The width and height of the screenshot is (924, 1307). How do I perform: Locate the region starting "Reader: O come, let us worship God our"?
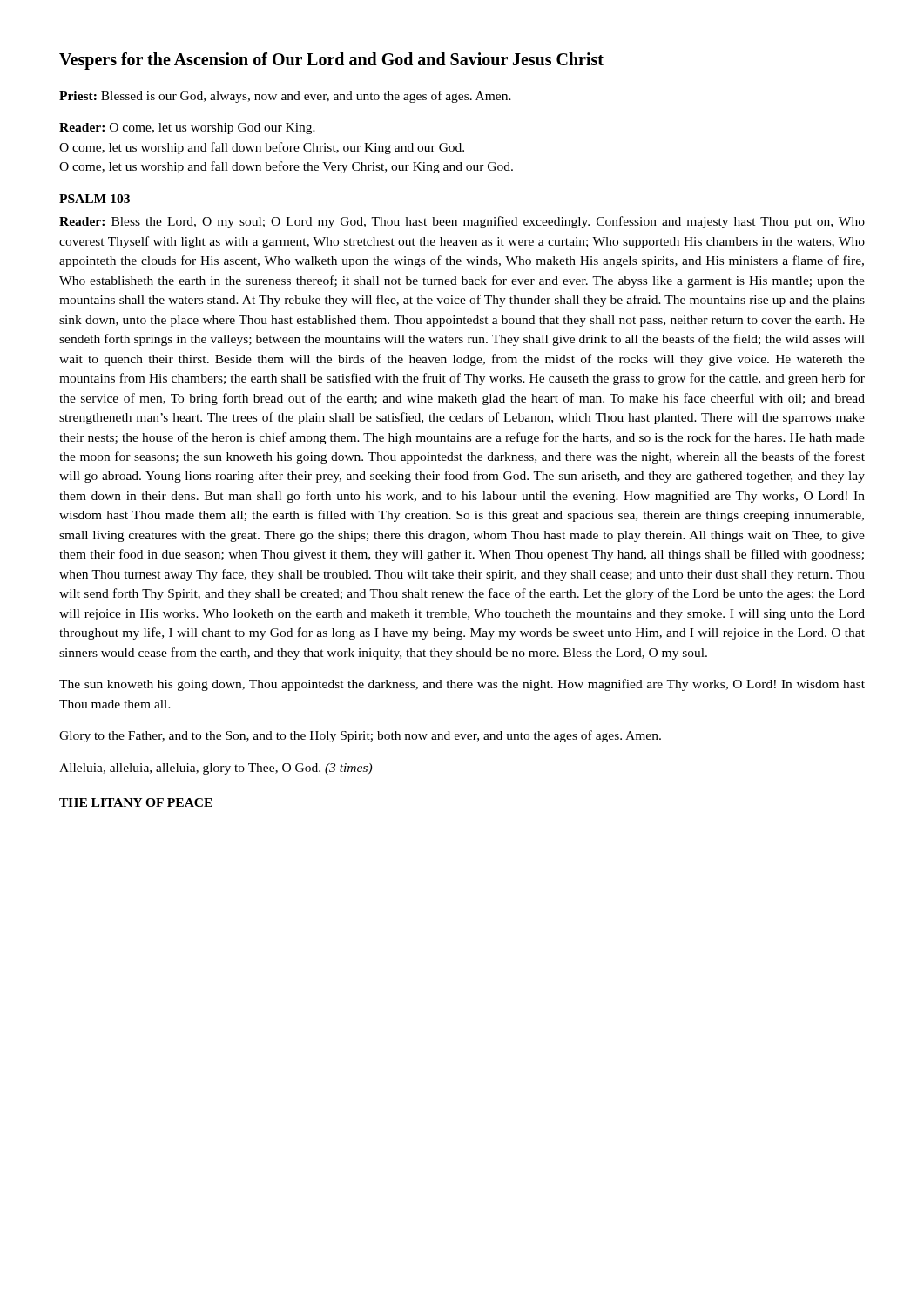(286, 147)
